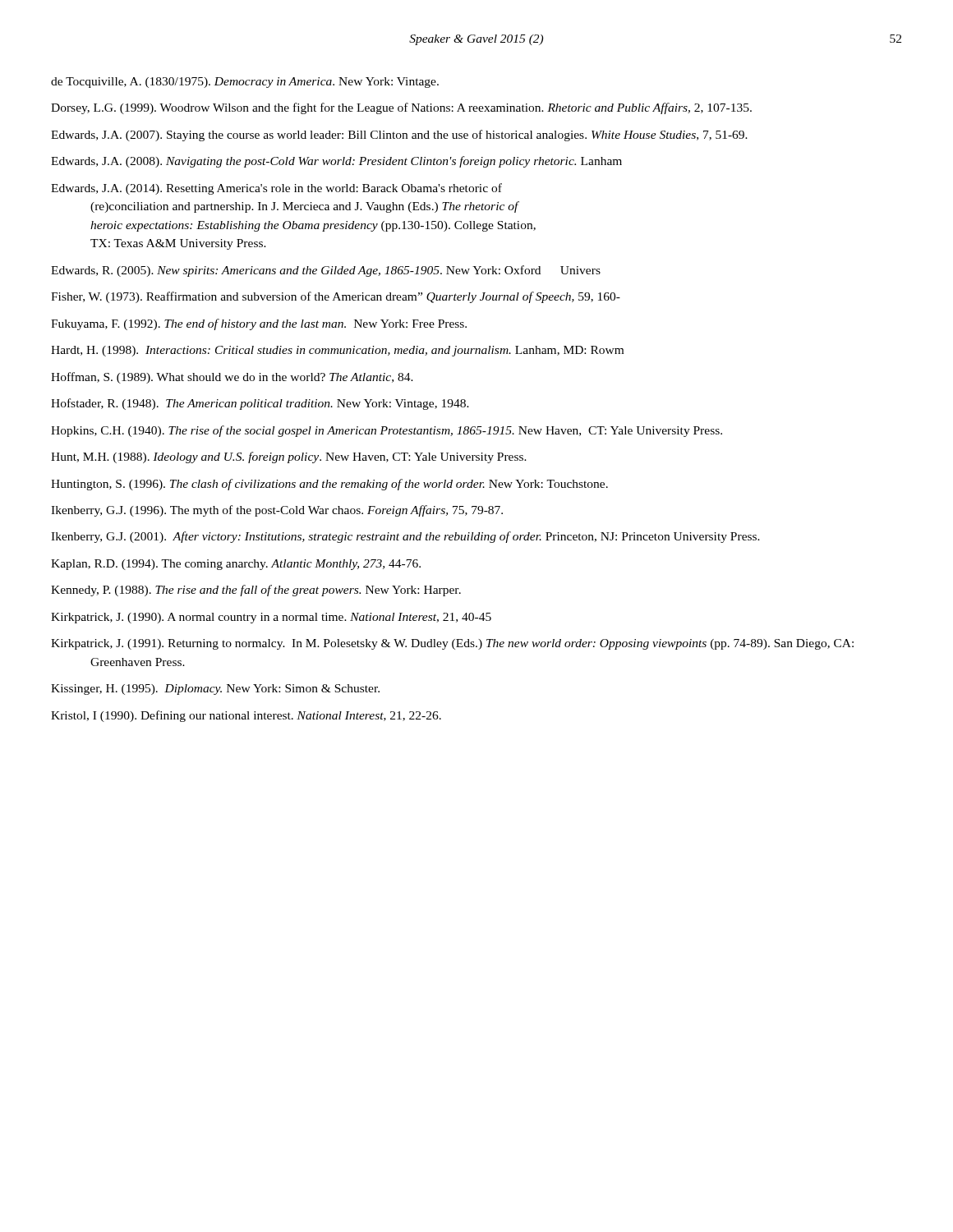Viewport: 953px width, 1232px height.
Task: Locate the list item that says "Edwards, J.A. (2008). Navigating the"
Action: pos(337,161)
